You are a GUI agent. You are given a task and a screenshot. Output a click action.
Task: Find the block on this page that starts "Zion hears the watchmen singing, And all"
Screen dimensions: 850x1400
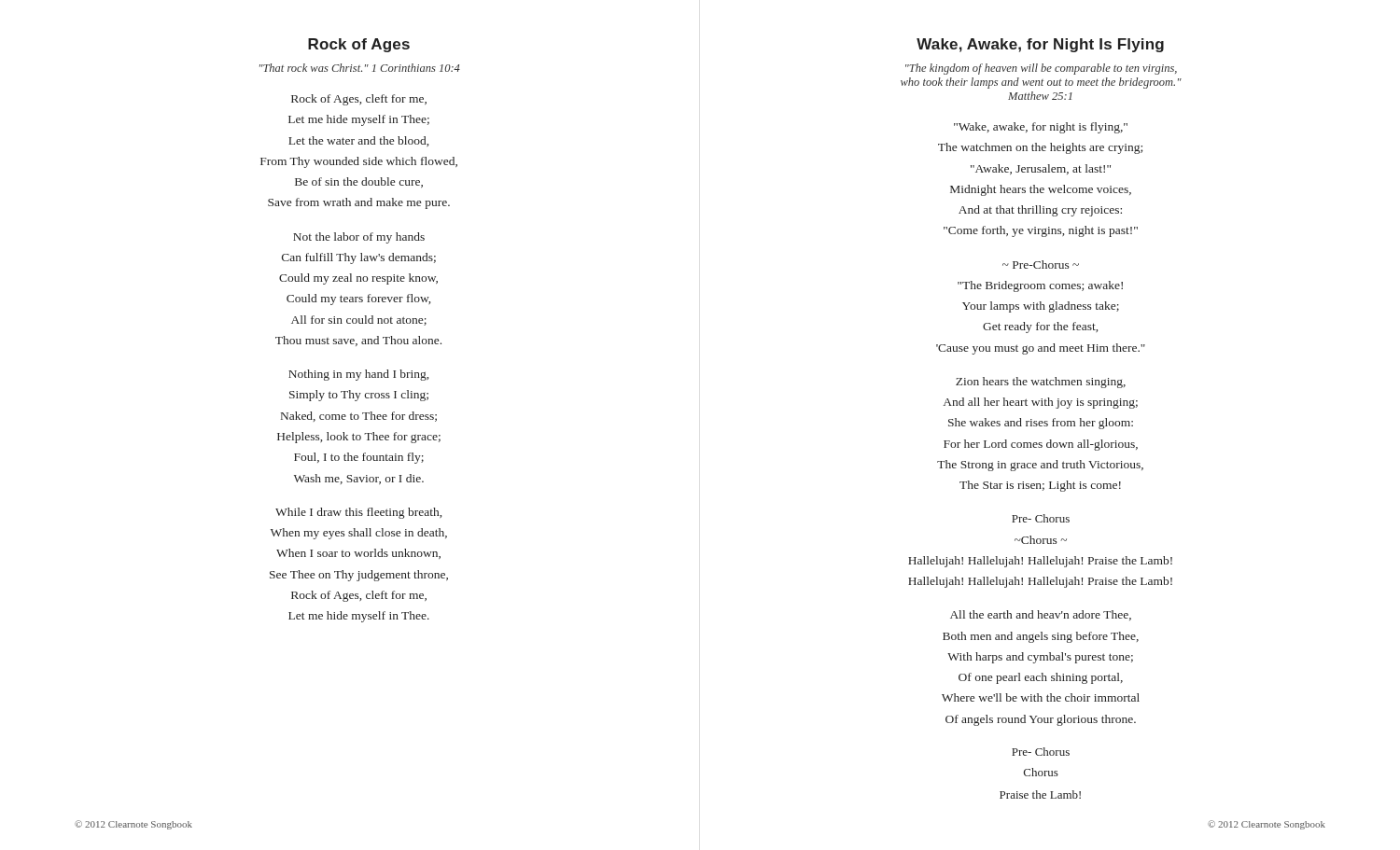pyautogui.click(x=1041, y=433)
